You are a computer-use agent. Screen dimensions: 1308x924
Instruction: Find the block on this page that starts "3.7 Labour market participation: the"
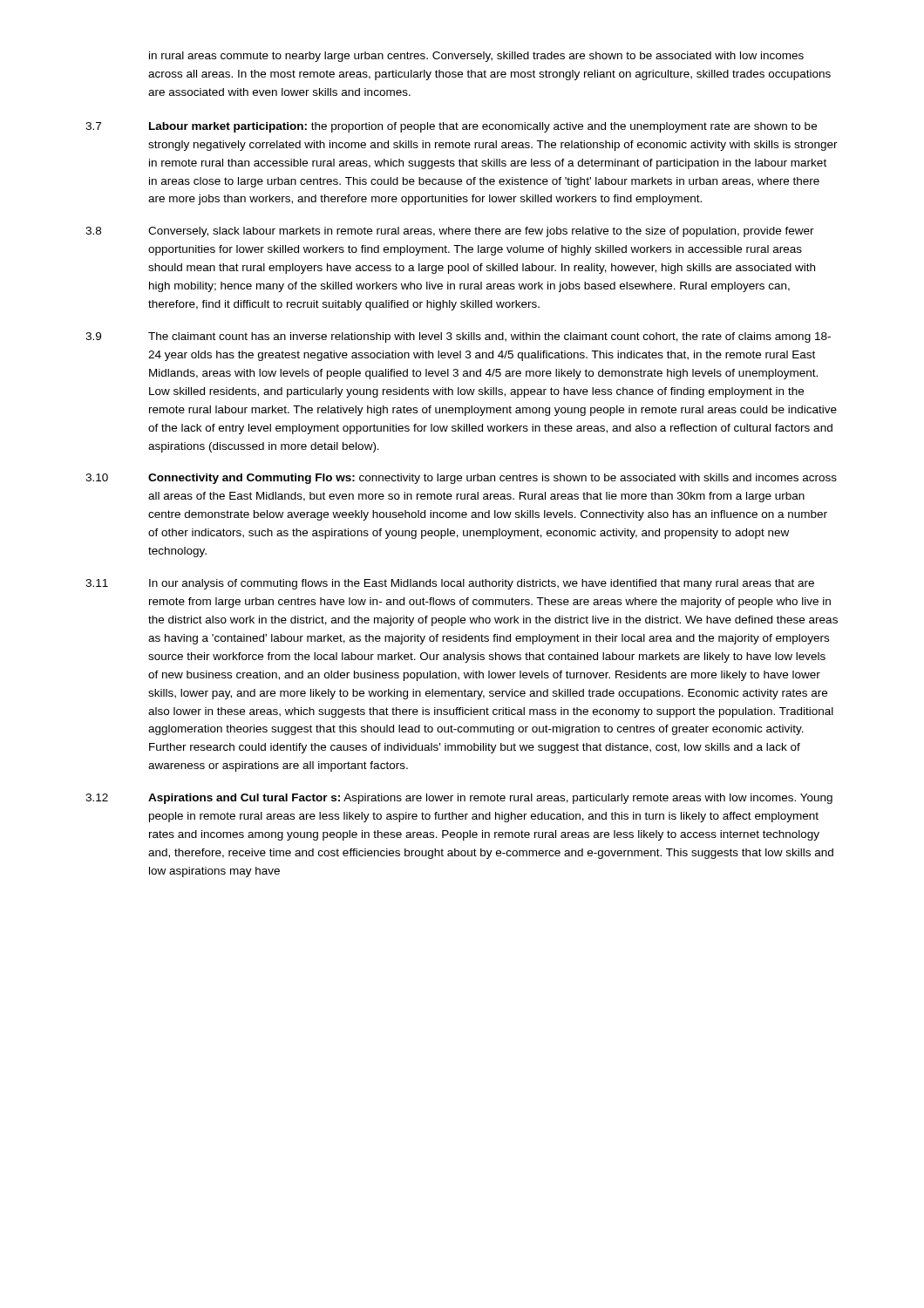462,163
